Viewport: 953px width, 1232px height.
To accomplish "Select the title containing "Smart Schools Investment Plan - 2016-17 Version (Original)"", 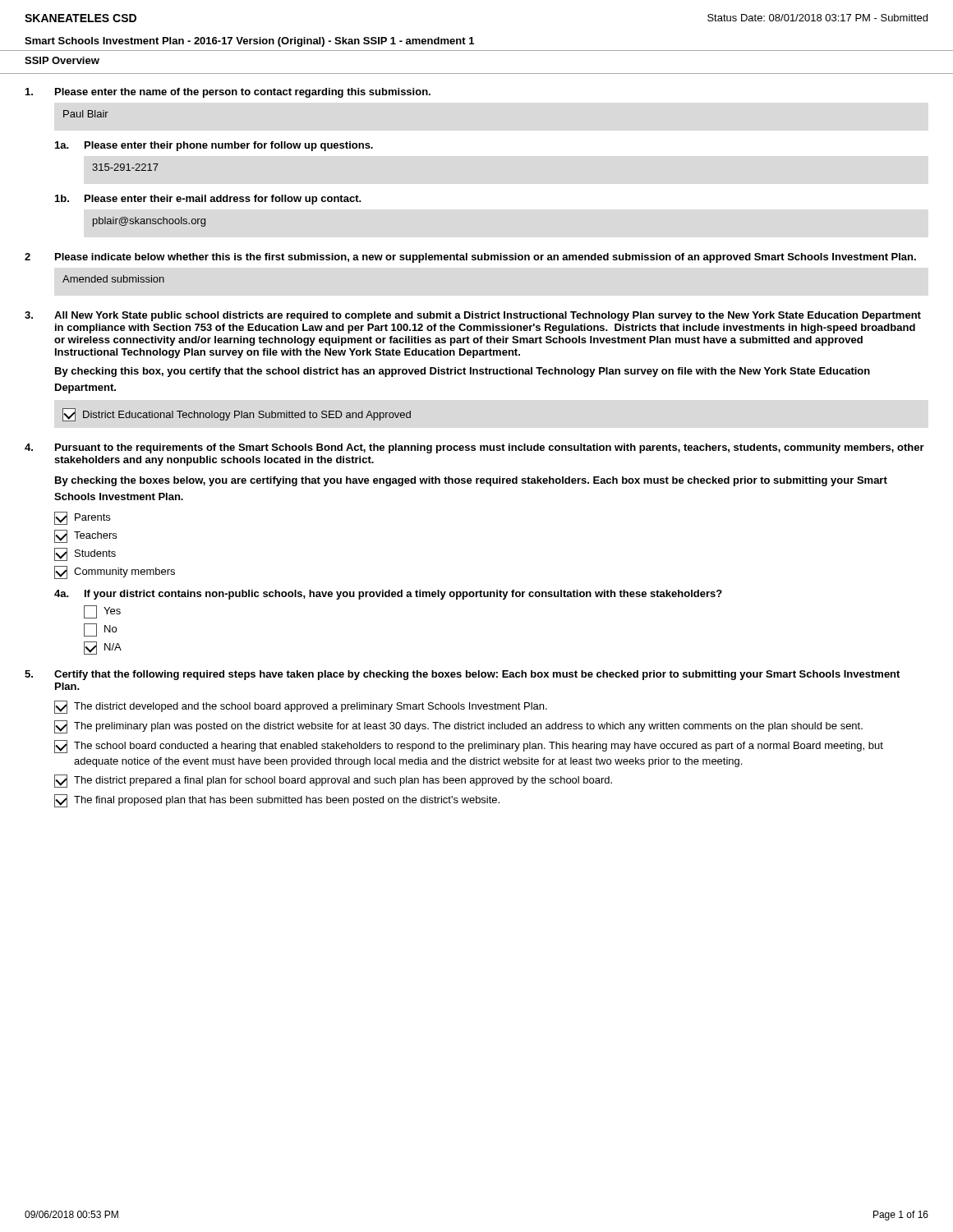I will (250, 41).
